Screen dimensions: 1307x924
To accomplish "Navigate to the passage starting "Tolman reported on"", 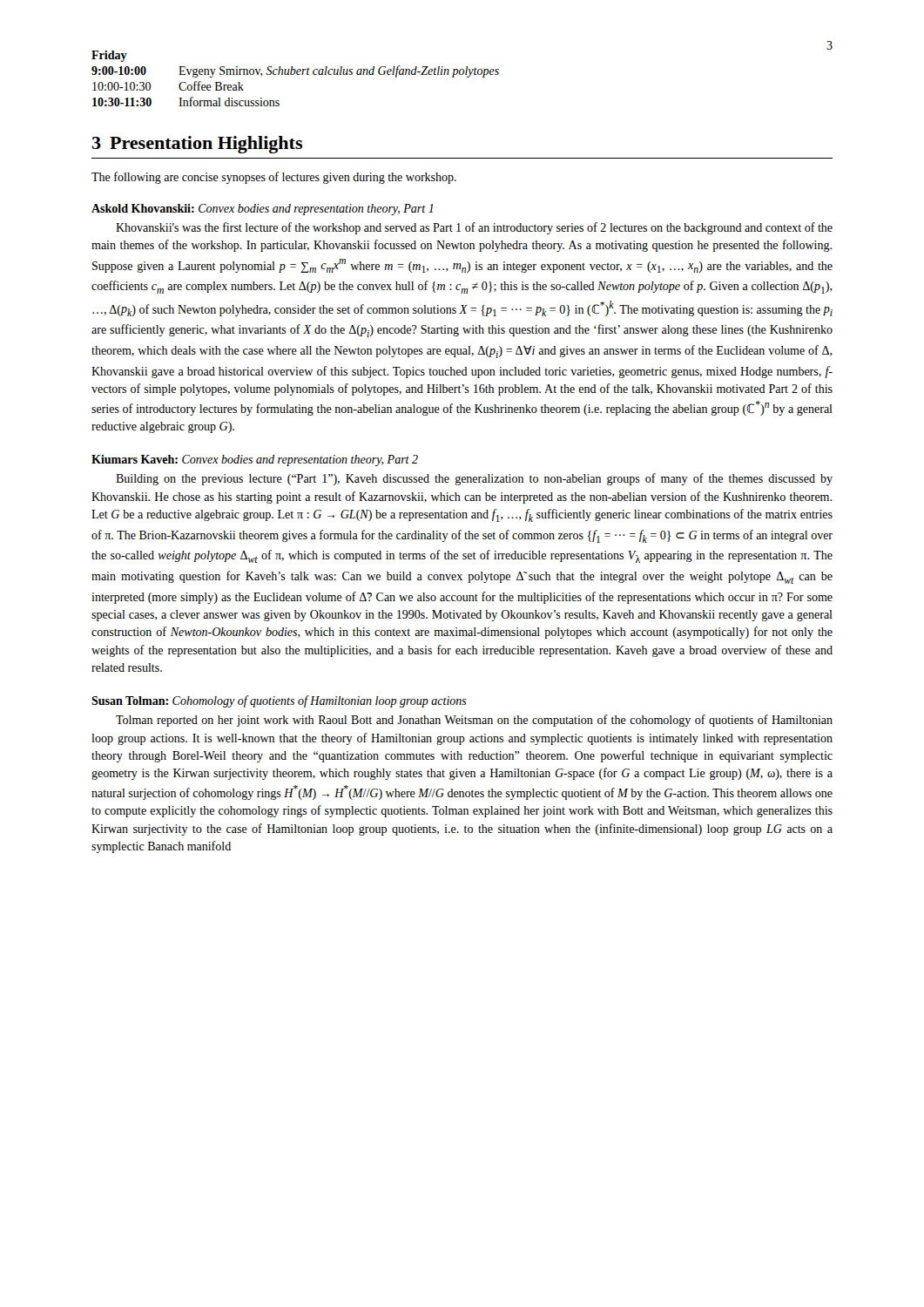I will pos(462,783).
